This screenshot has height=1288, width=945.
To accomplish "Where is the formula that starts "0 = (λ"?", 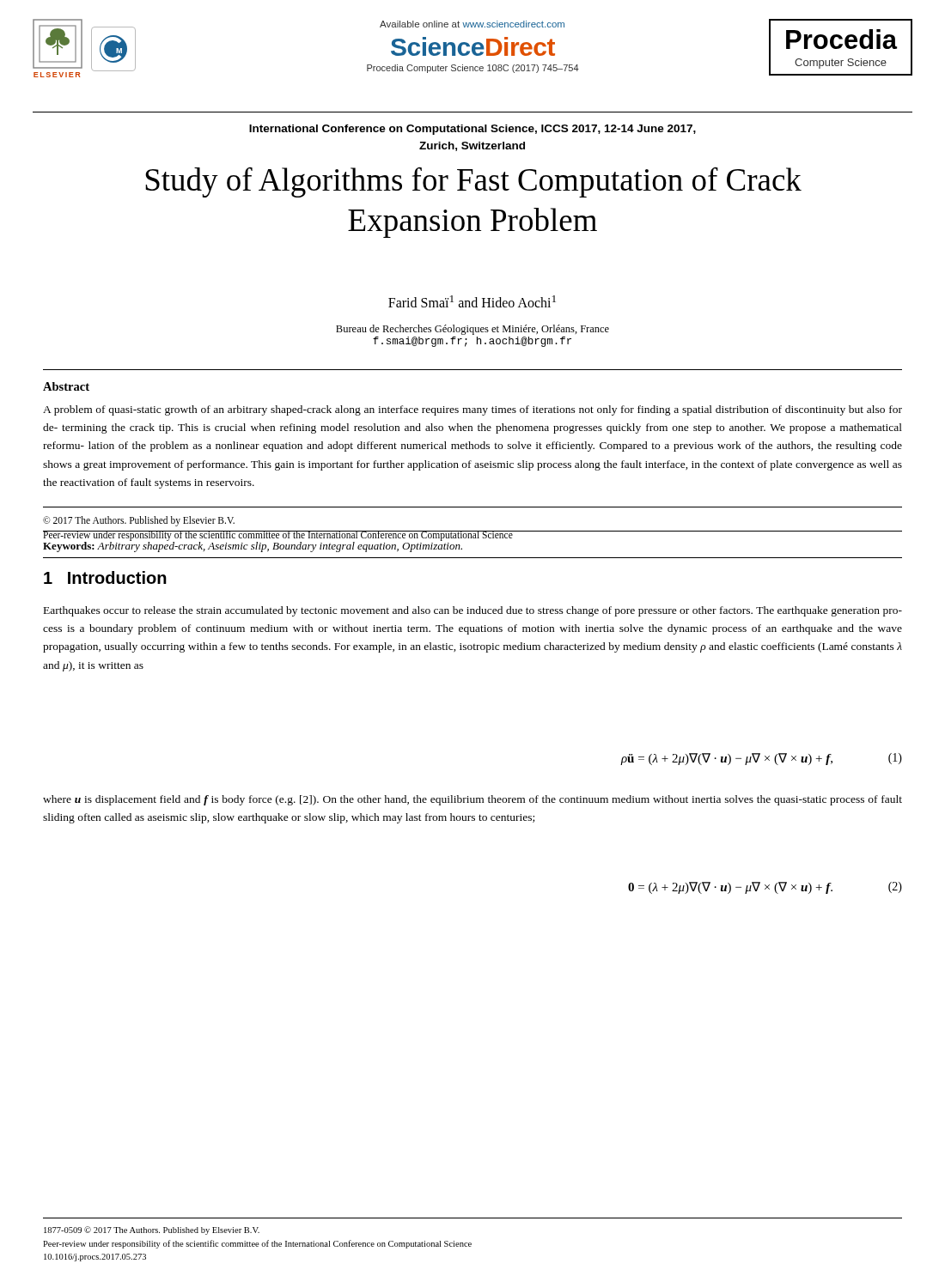I will (x=765, y=887).
